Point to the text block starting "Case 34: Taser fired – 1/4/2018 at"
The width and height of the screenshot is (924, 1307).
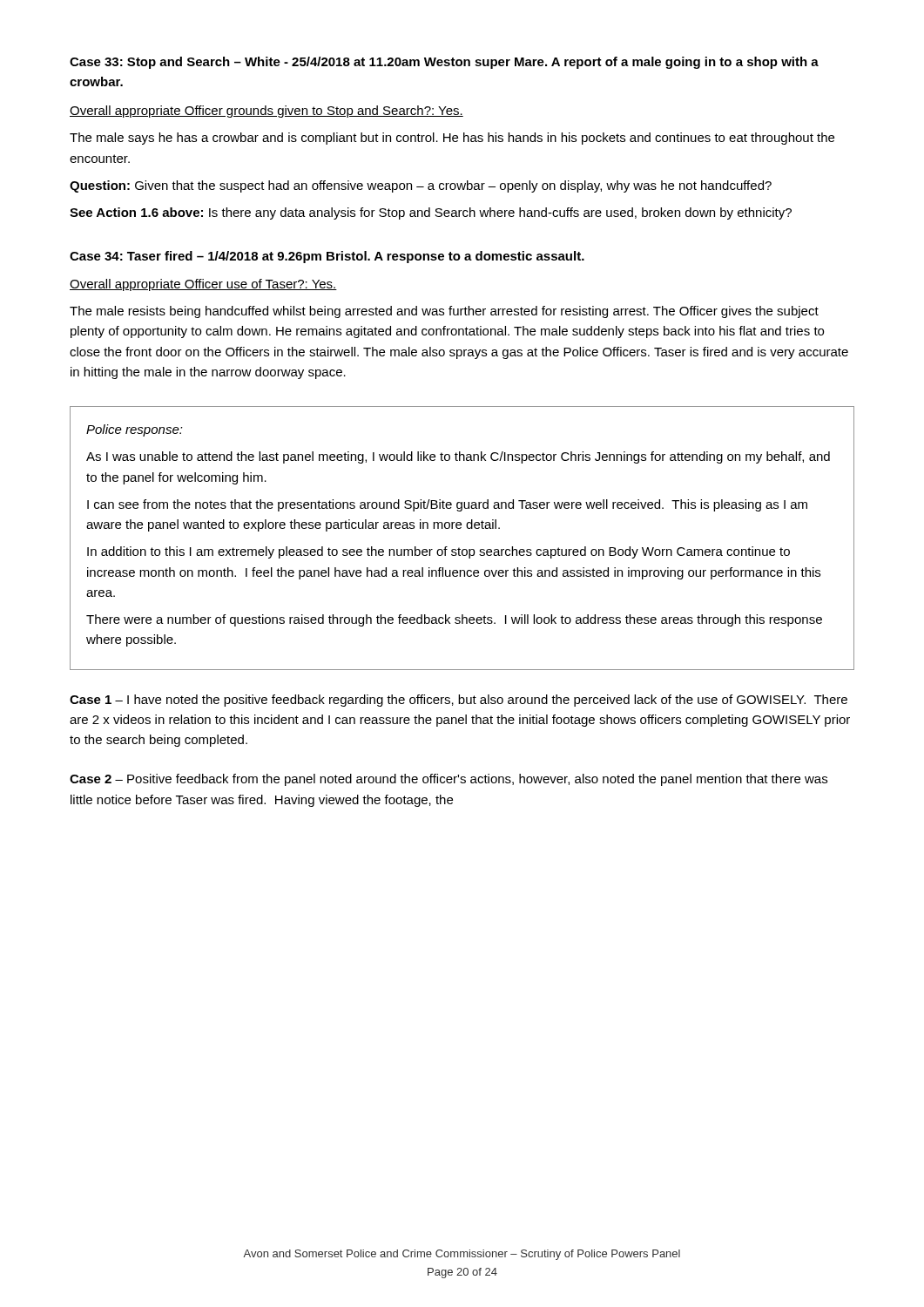click(x=462, y=257)
